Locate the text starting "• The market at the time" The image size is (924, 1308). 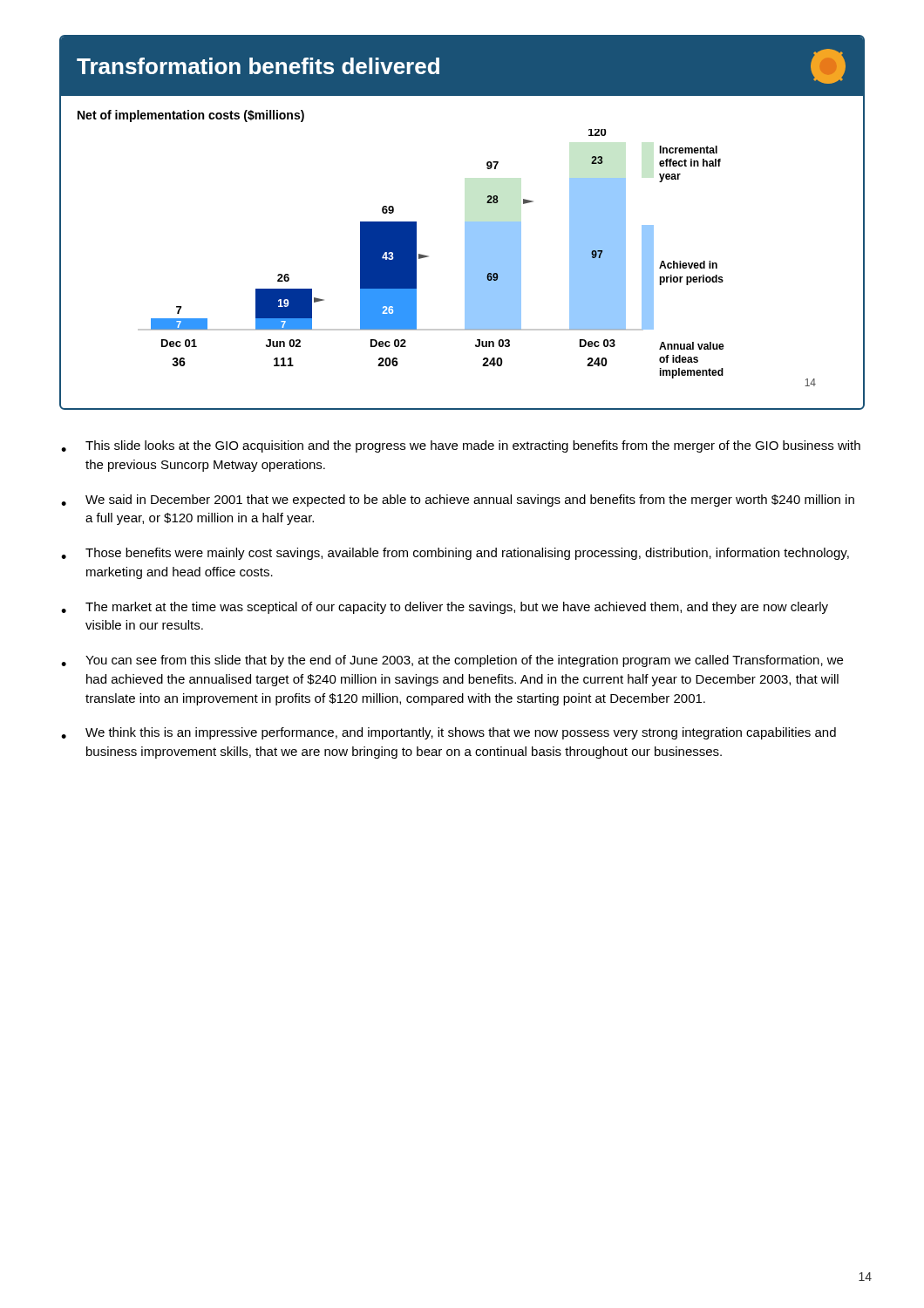pos(462,616)
